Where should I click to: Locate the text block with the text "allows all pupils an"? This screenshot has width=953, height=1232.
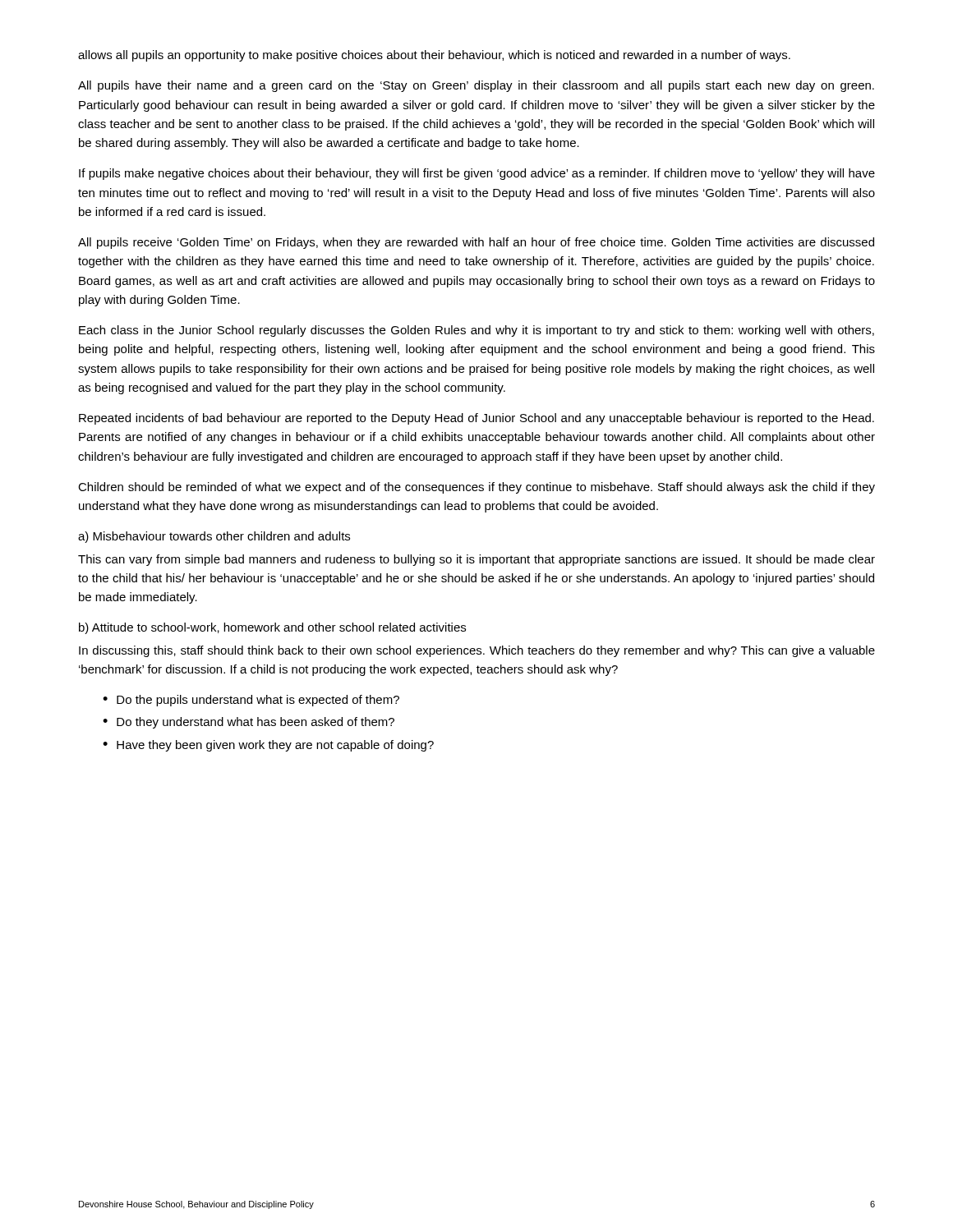click(x=435, y=55)
